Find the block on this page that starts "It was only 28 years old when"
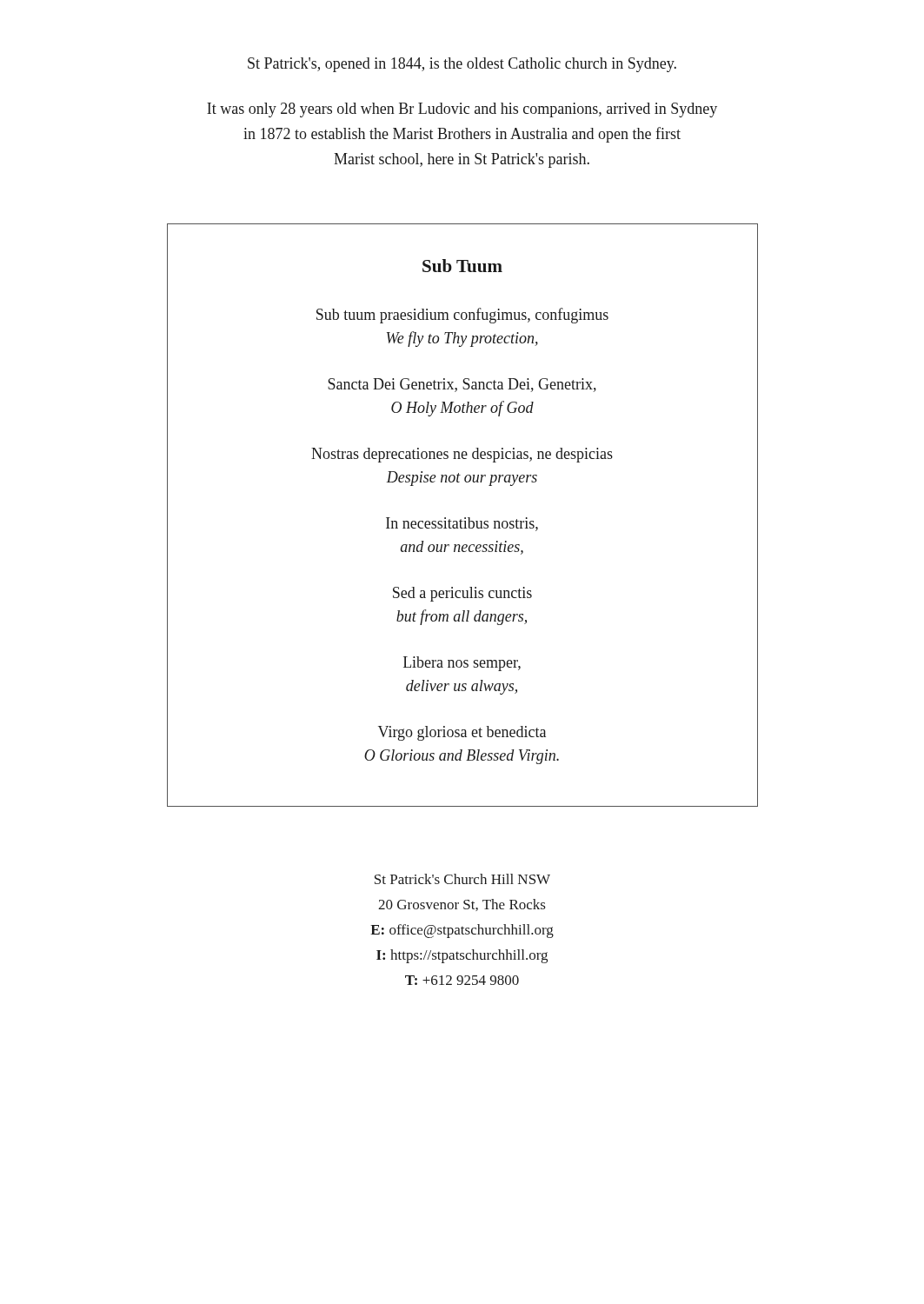This screenshot has width=924, height=1304. pyautogui.click(x=462, y=134)
